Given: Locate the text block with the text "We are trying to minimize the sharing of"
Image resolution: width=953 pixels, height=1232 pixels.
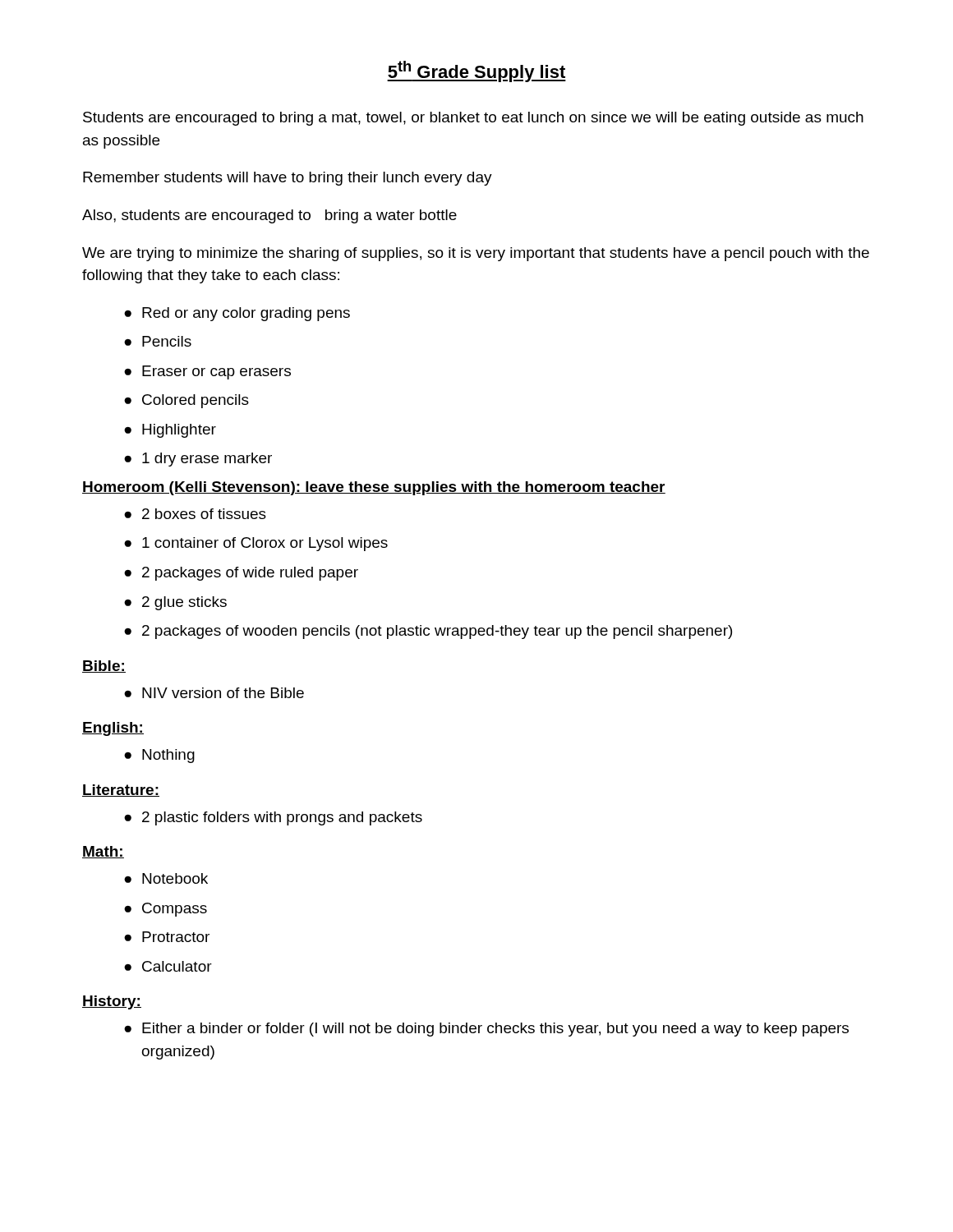Looking at the screenshot, I should (x=476, y=263).
